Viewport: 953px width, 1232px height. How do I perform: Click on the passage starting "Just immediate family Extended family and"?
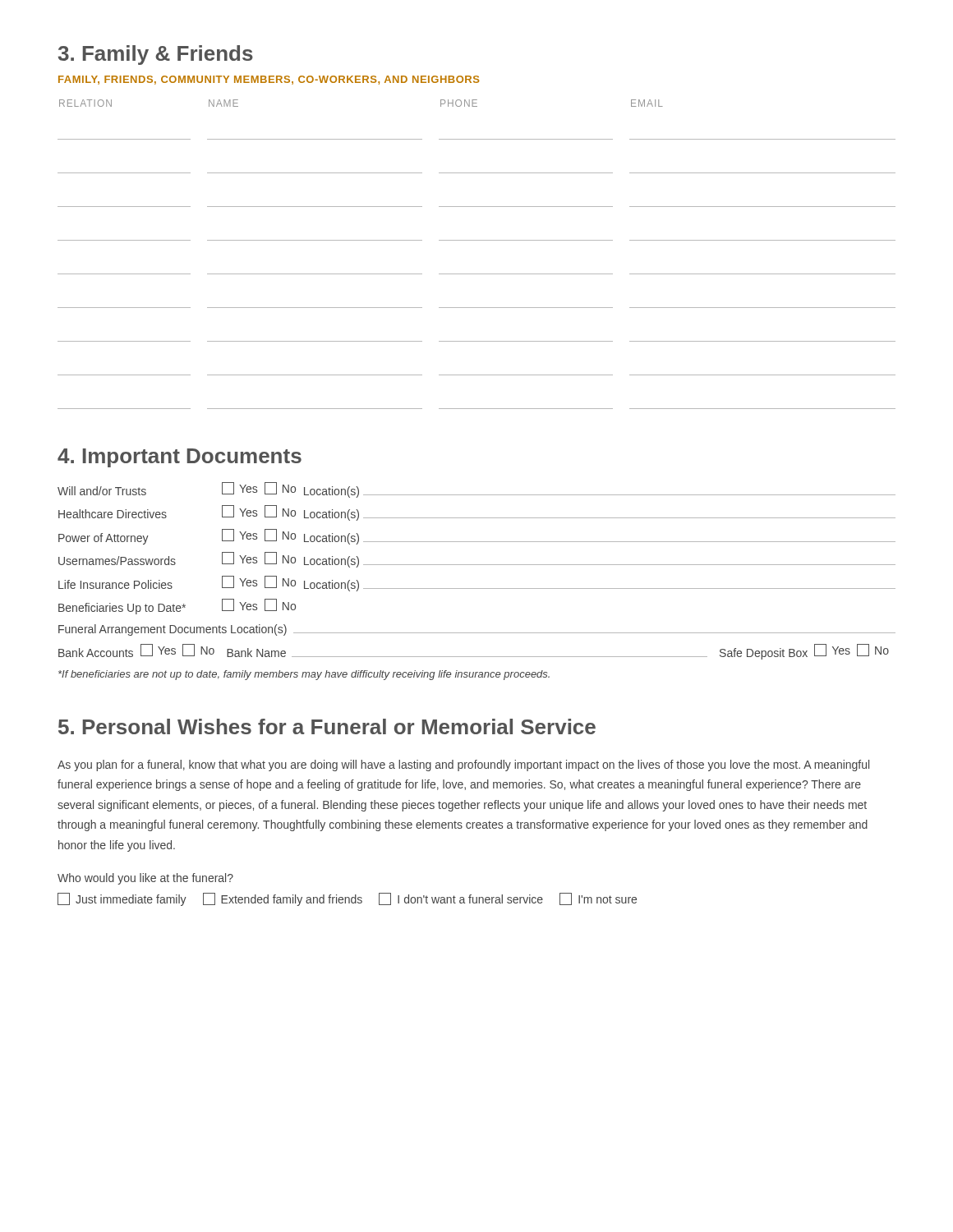click(x=347, y=899)
